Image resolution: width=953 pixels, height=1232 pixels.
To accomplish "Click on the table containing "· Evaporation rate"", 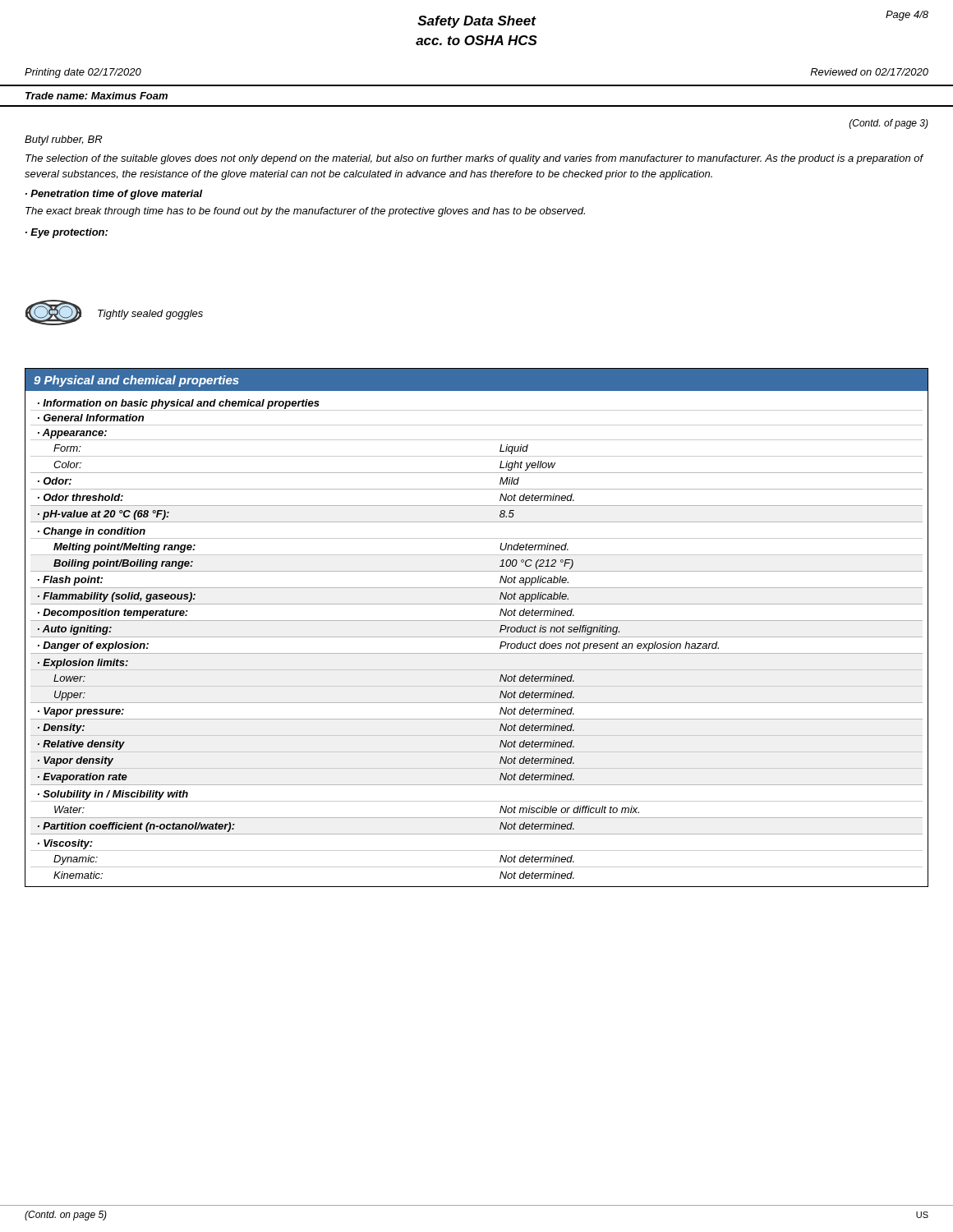I will (x=476, y=628).
